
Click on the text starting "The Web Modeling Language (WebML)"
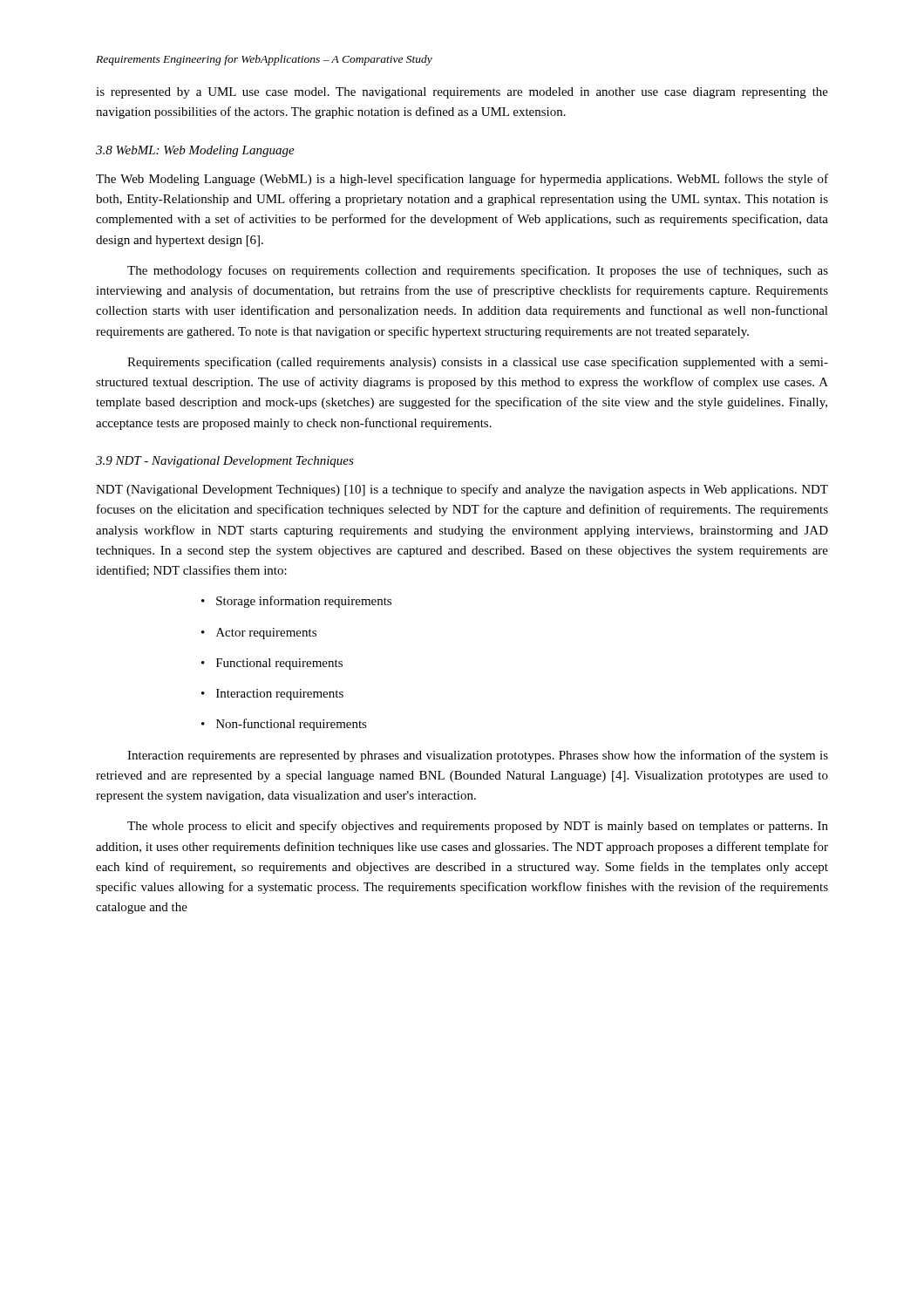462,210
